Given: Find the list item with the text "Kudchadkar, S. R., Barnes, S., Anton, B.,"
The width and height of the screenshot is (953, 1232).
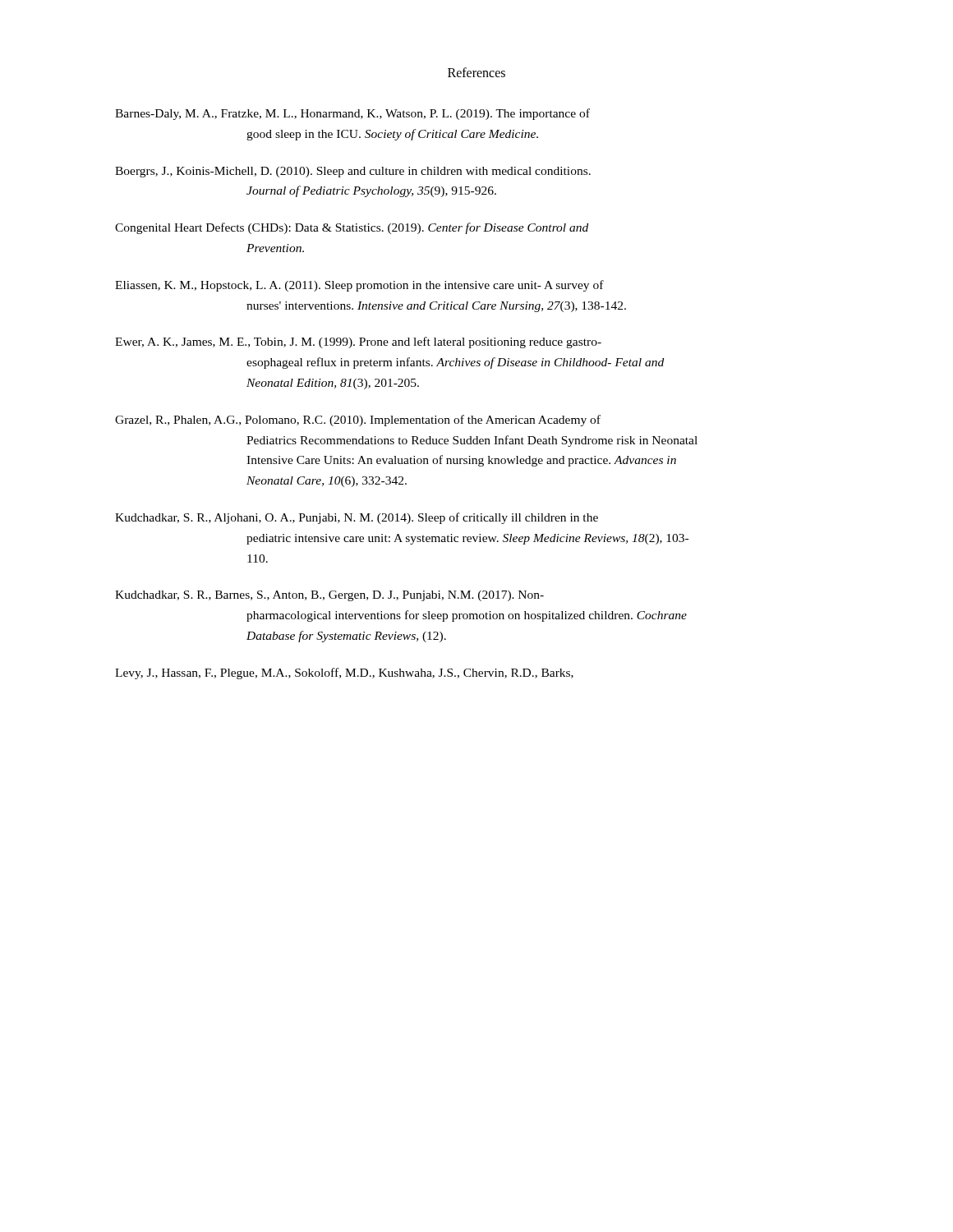Looking at the screenshot, I should [x=476, y=617].
